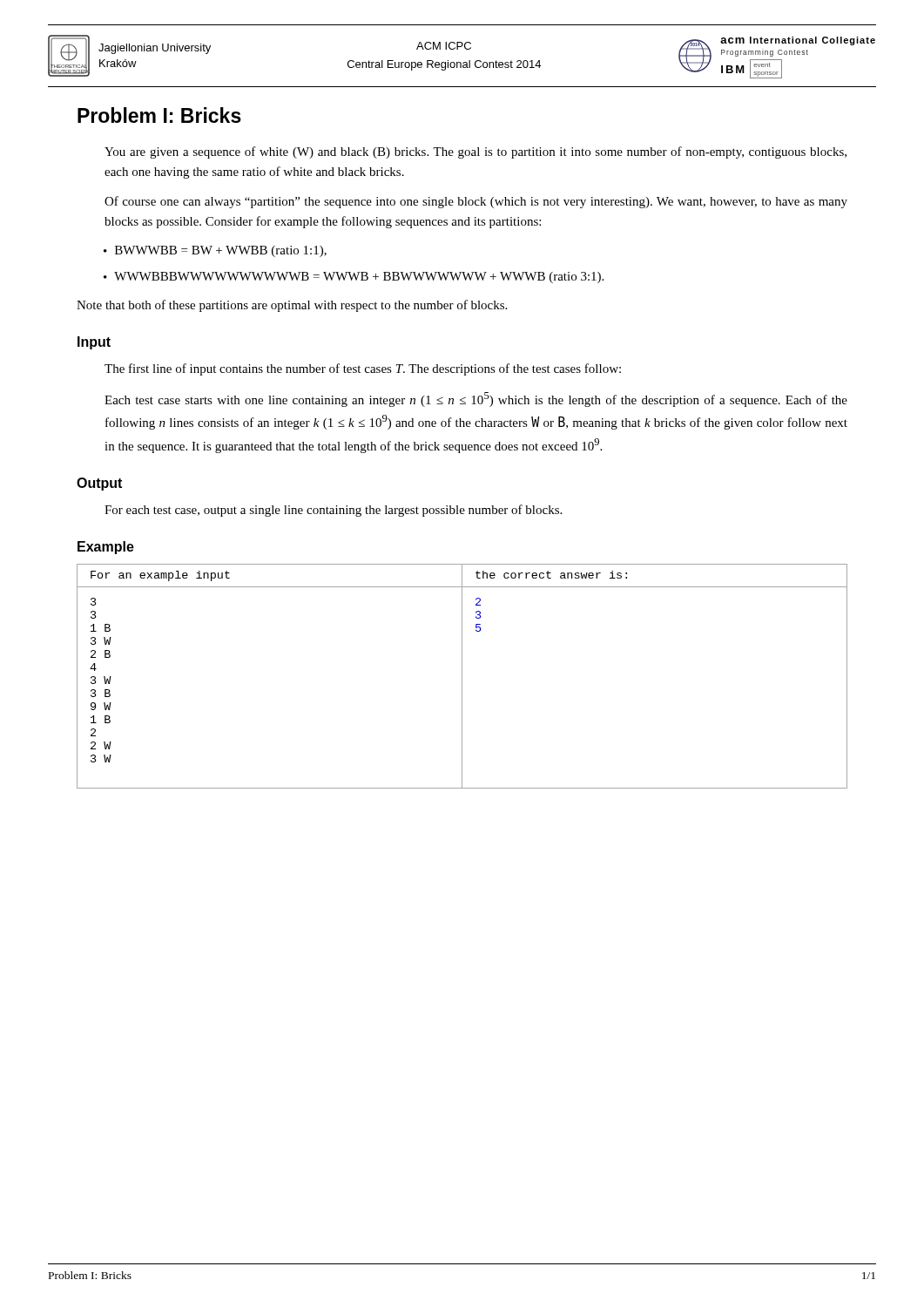Viewport: 924px width, 1307px height.
Task: Click on the text starting "For each test case, output a single line"
Action: click(x=334, y=510)
